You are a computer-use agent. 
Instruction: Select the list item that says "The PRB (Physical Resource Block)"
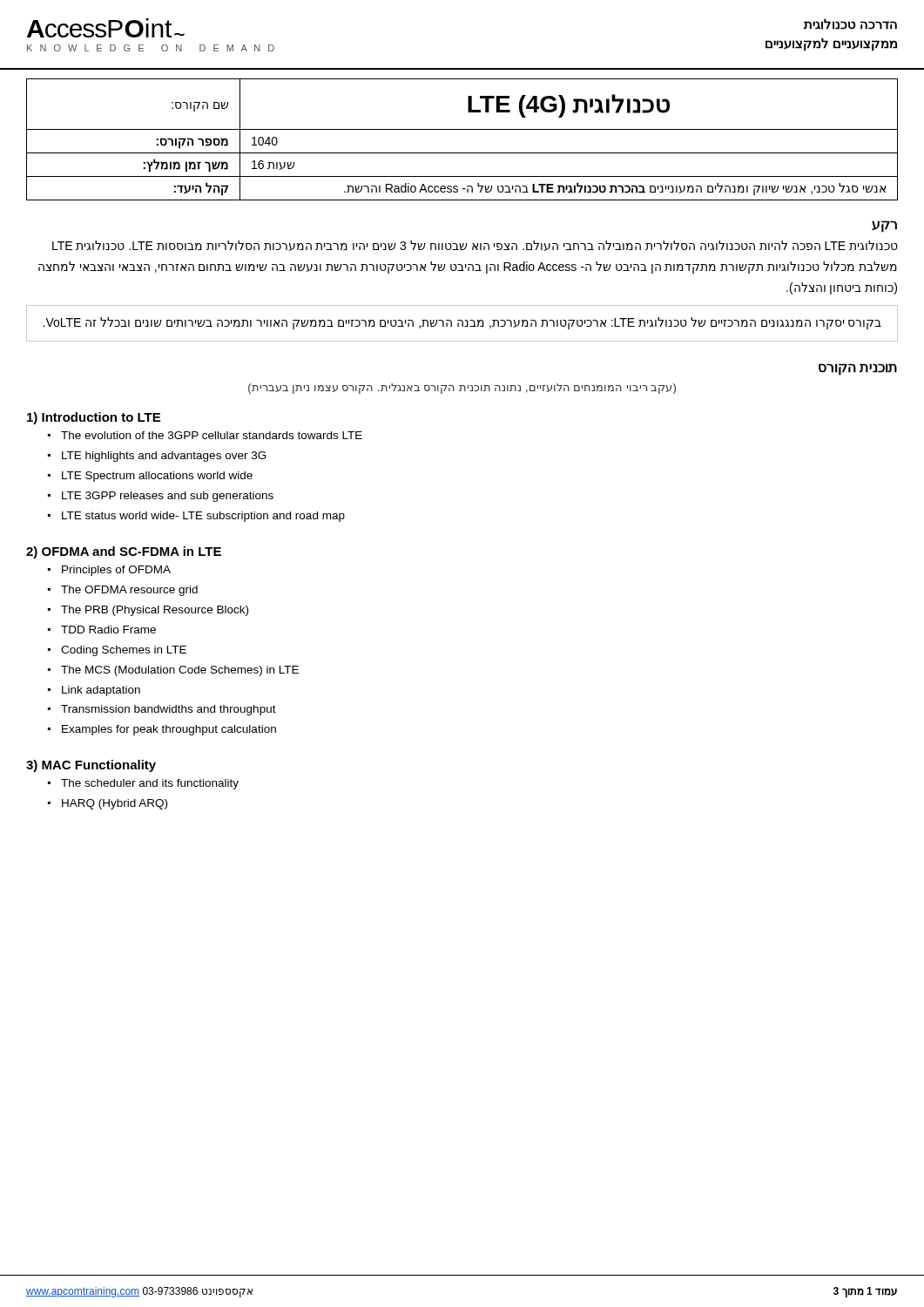coord(155,609)
